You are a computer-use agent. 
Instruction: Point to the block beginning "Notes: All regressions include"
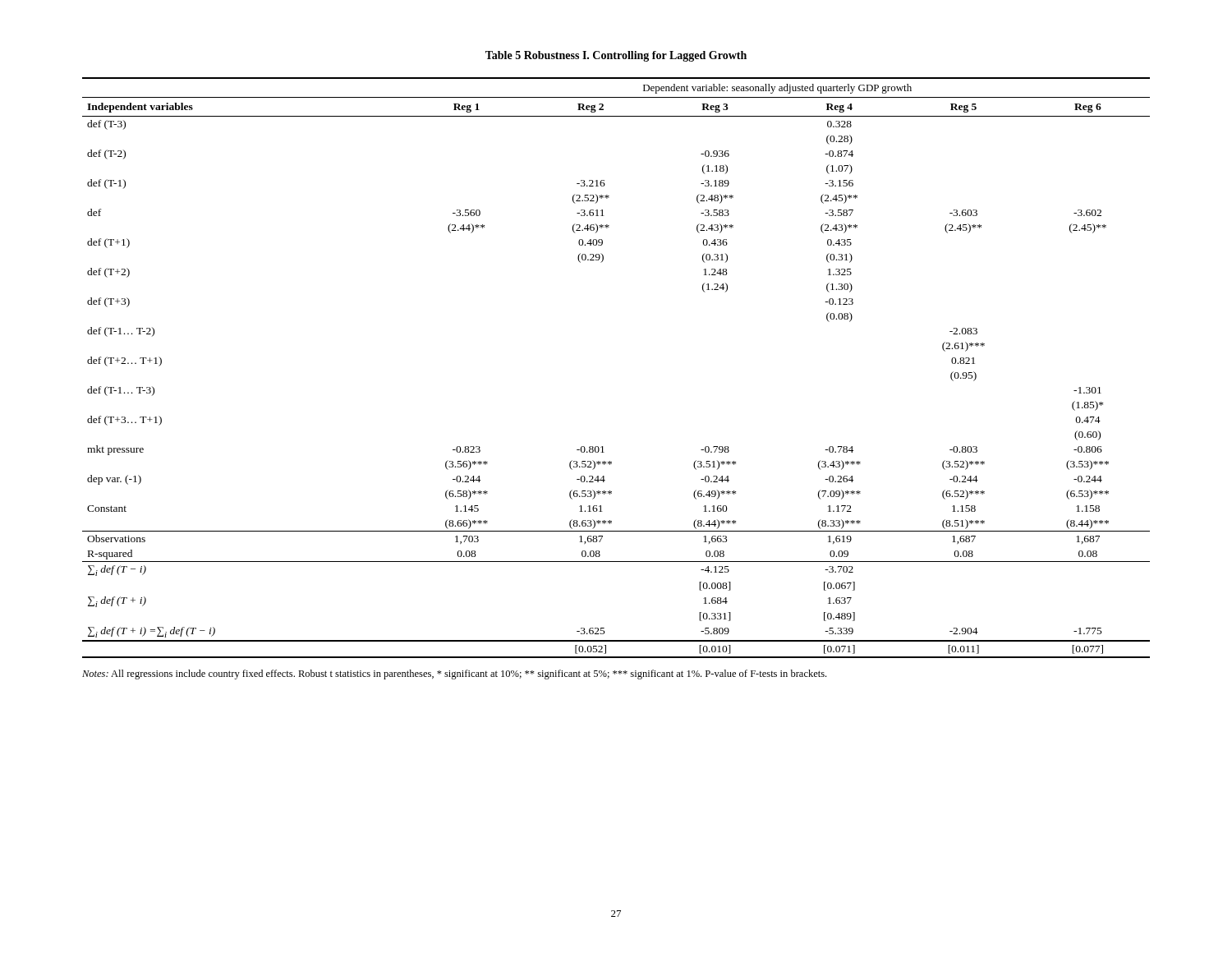(455, 674)
